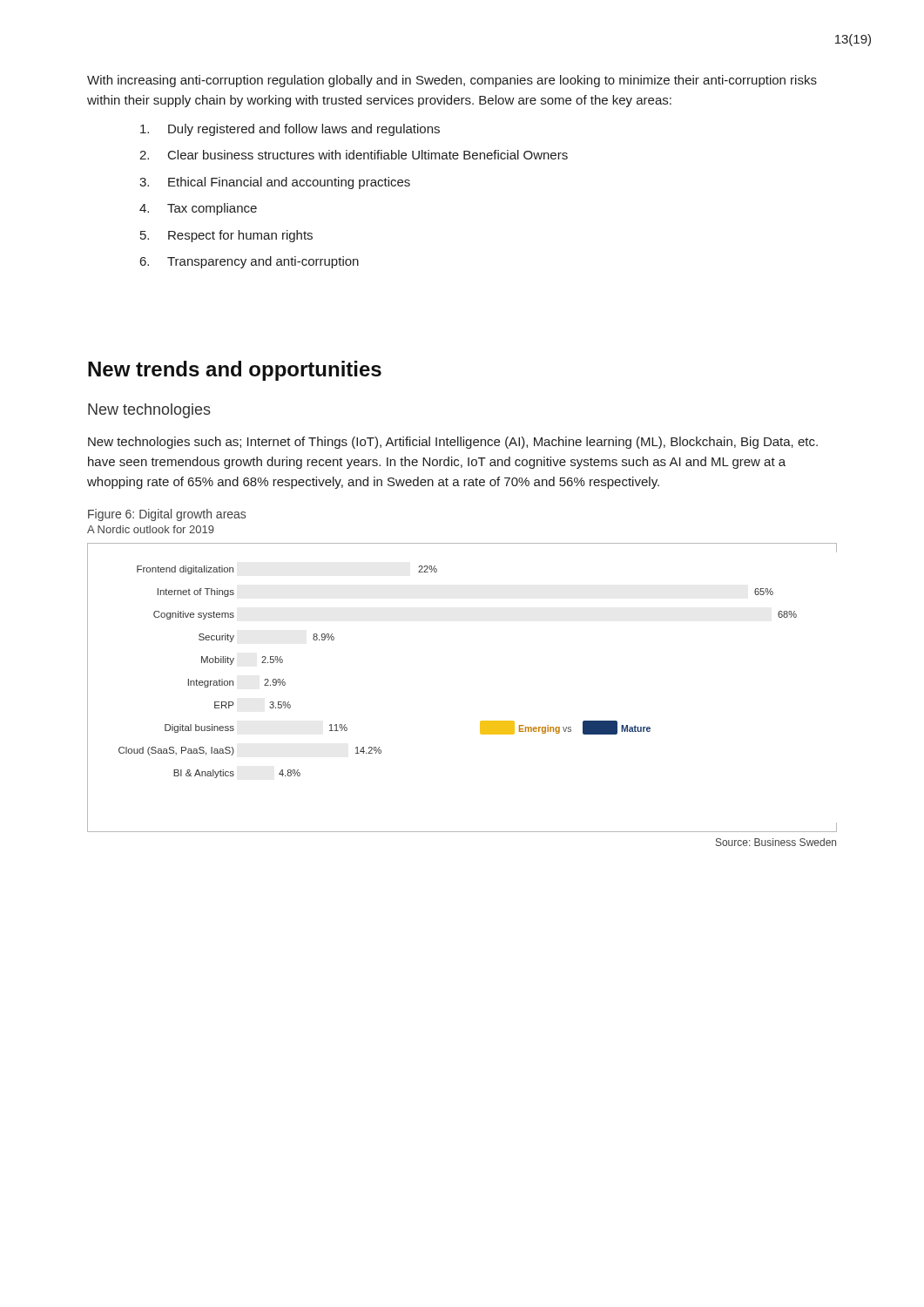Click on the list item that says "3. Ethical Financial and accounting practices"
The height and width of the screenshot is (1307, 924).
275,182
